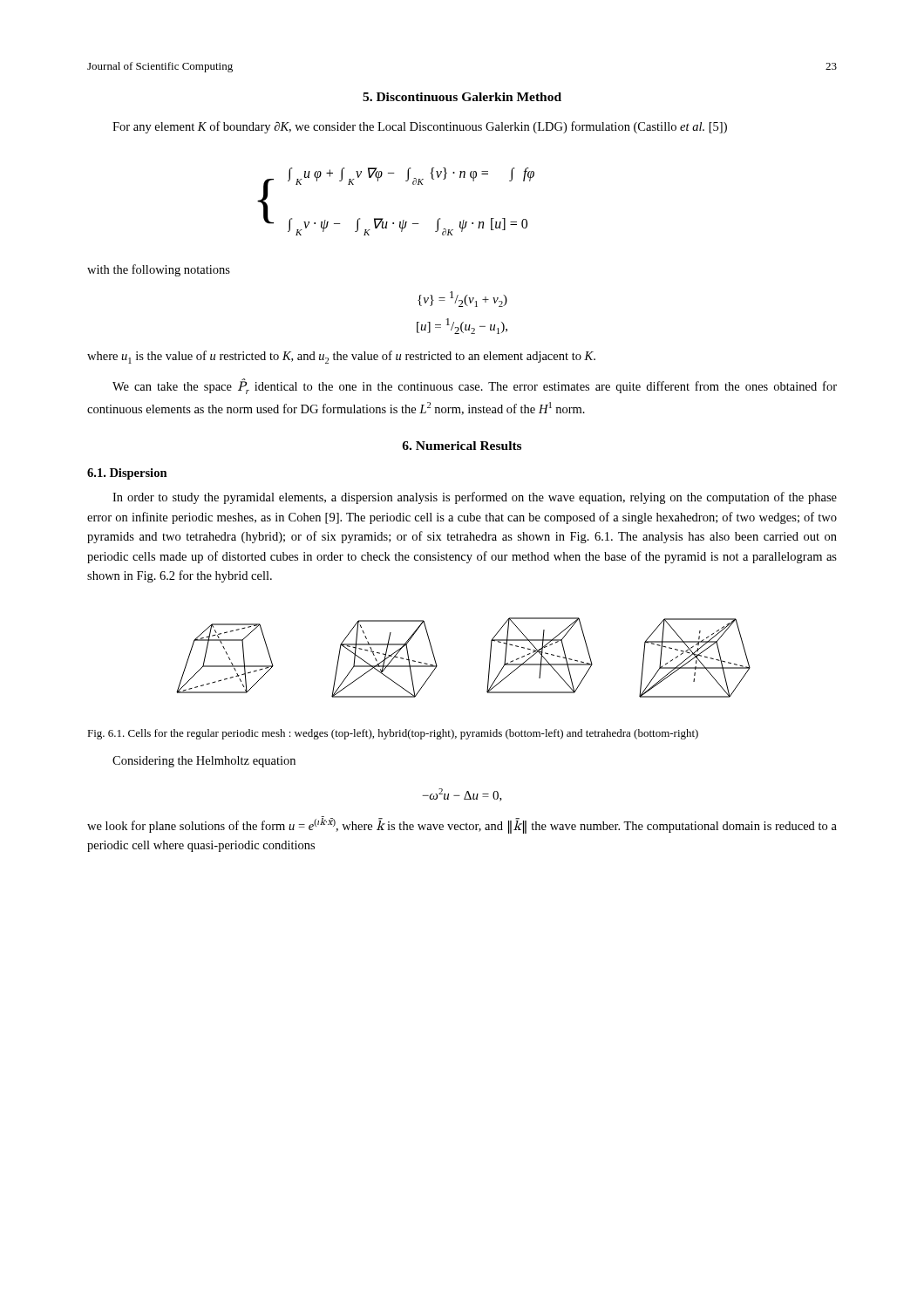
Task: Locate the text "6.1. Dispersion"
Action: 127,473
